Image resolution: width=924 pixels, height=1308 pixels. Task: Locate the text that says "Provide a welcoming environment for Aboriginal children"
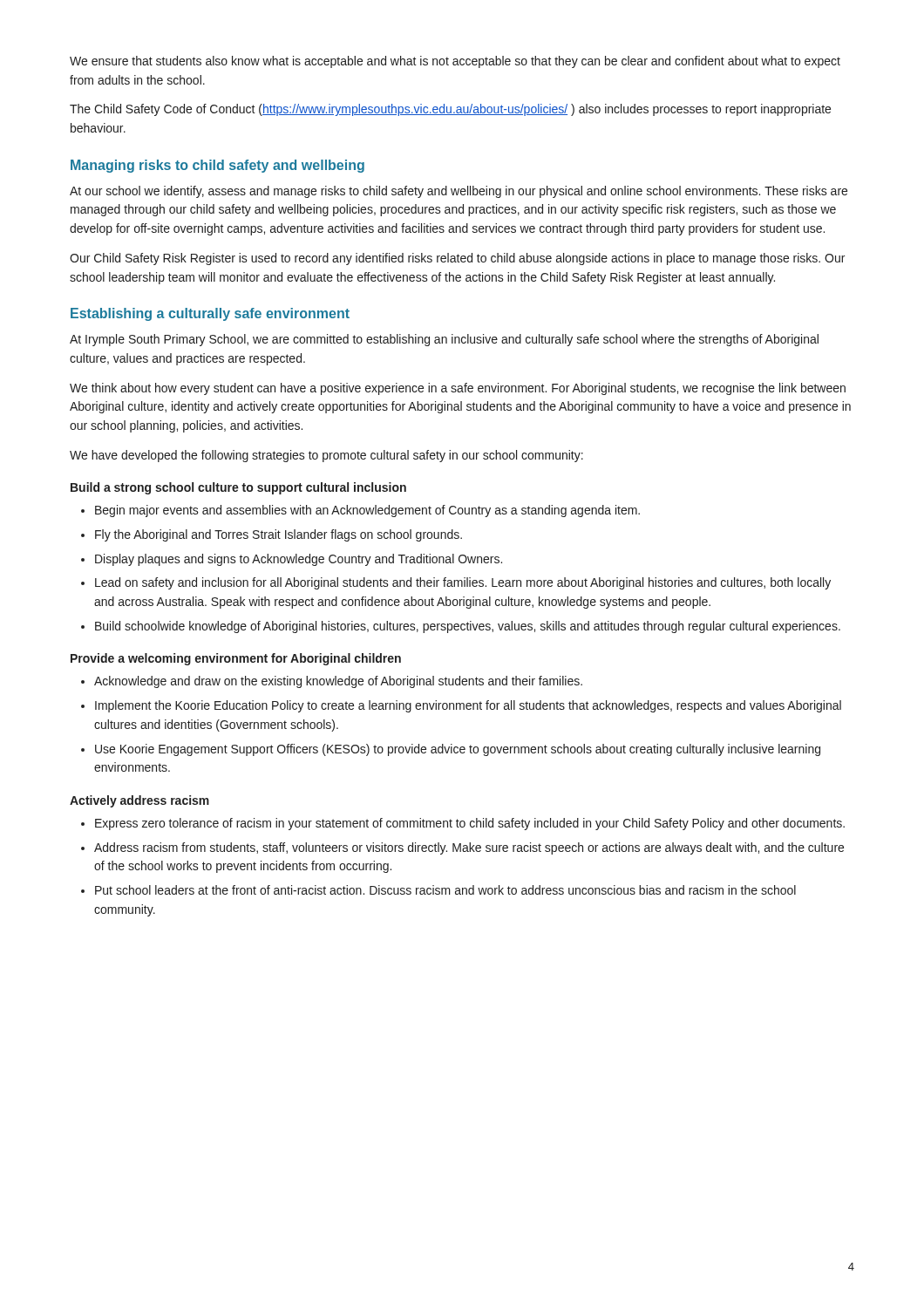(236, 659)
